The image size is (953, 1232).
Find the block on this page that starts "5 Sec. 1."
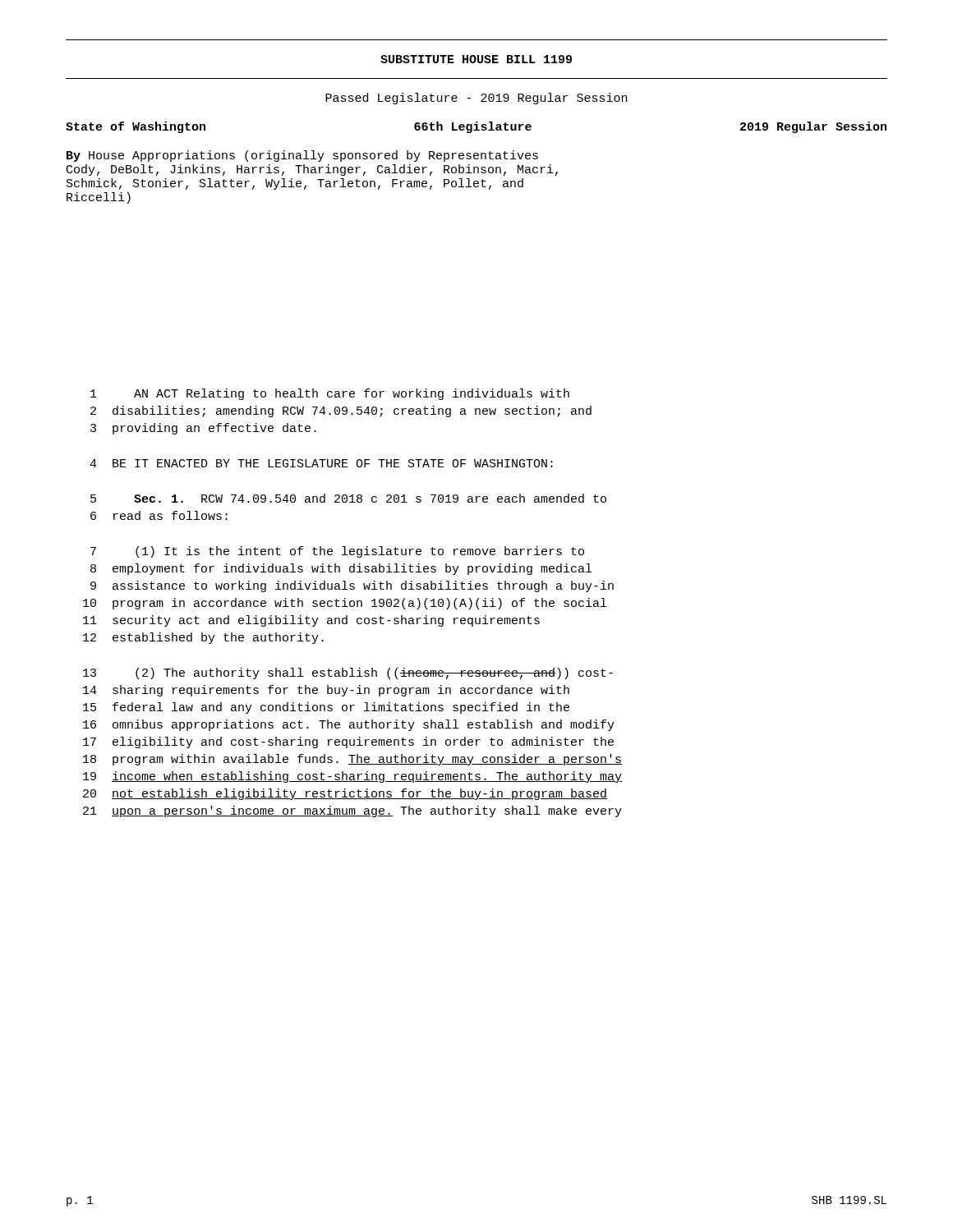pyautogui.click(x=476, y=500)
